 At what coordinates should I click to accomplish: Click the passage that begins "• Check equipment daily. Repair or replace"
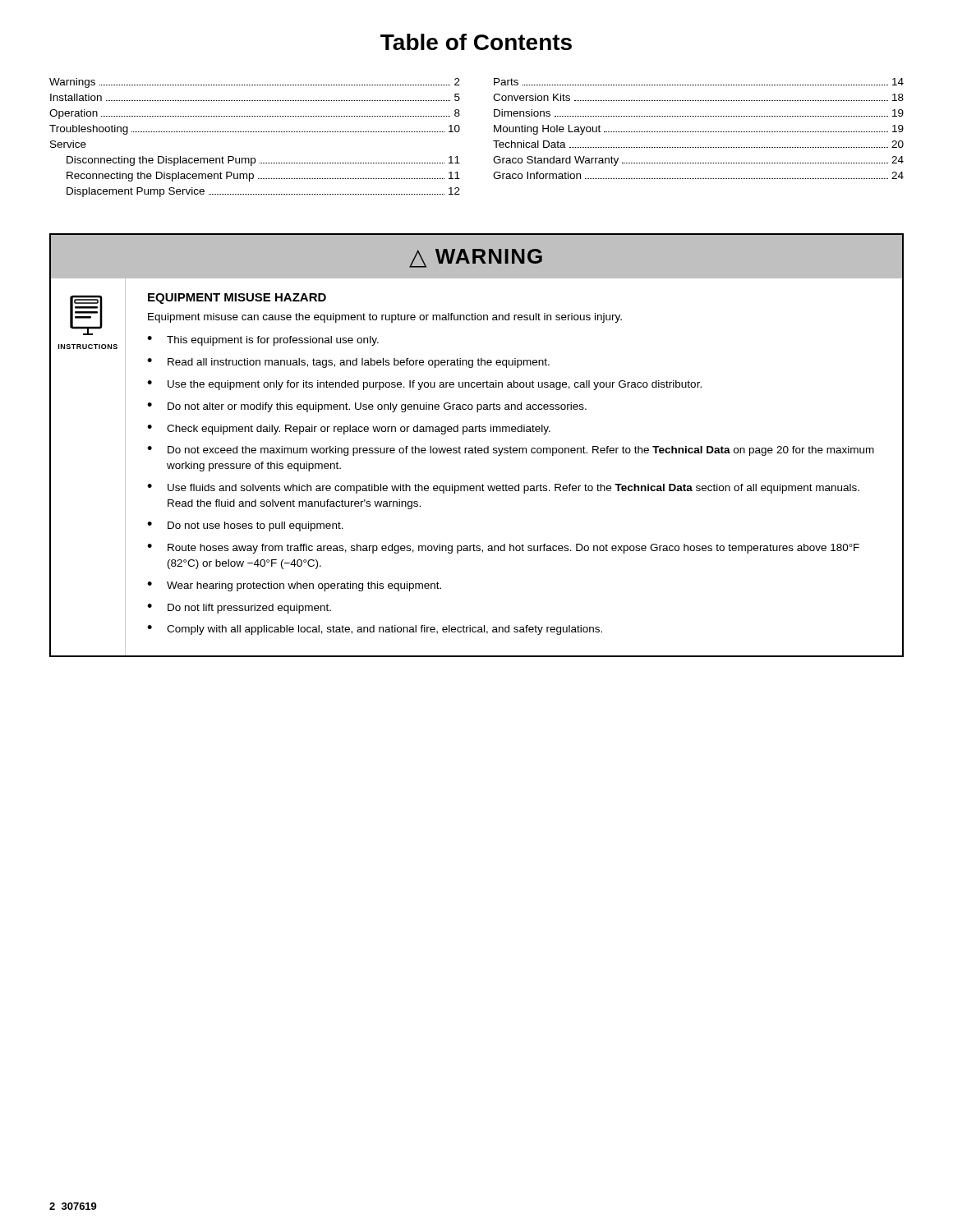tap(516, 429)
